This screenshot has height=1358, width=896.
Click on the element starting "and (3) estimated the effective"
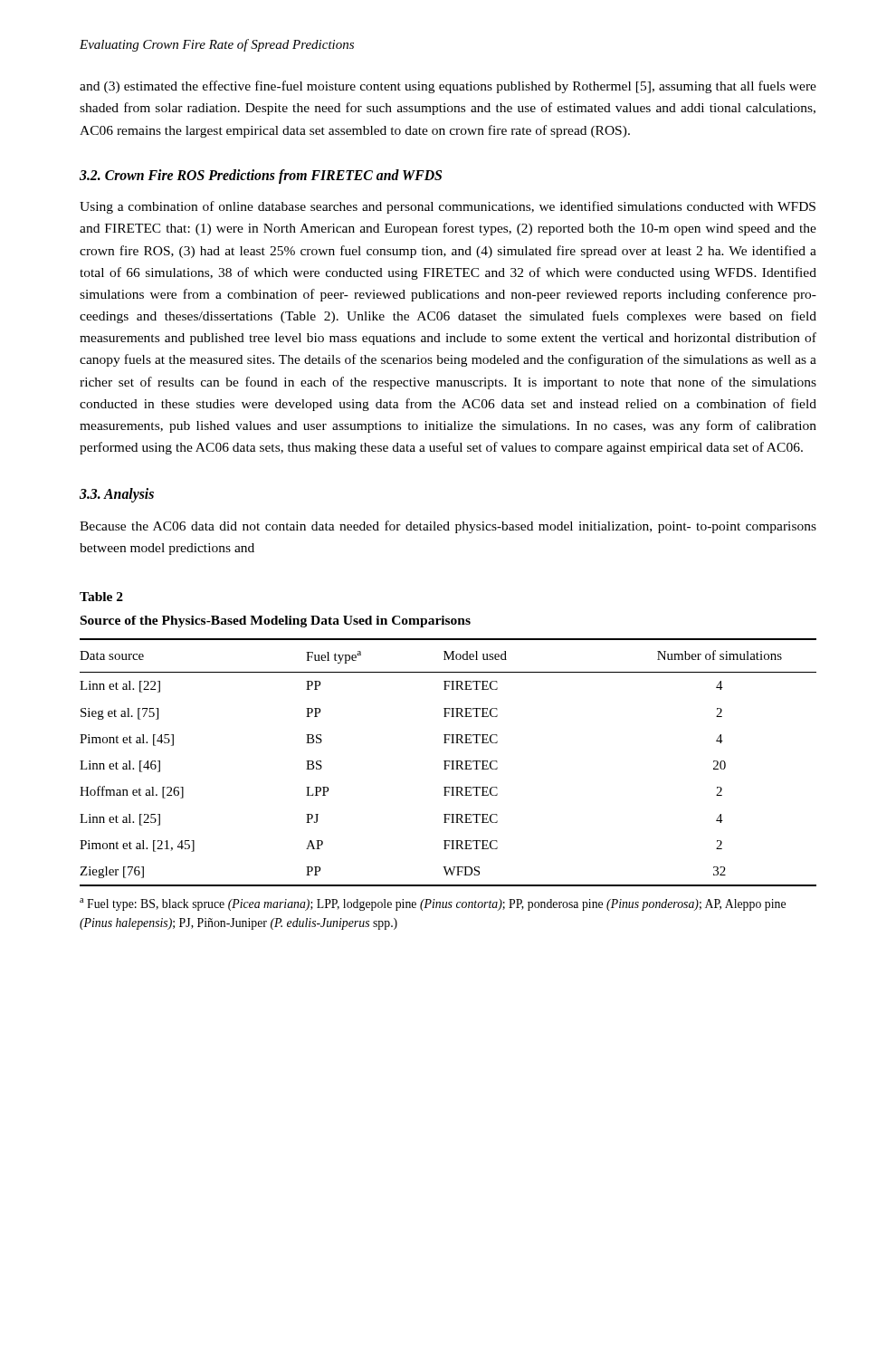(448, 108)
